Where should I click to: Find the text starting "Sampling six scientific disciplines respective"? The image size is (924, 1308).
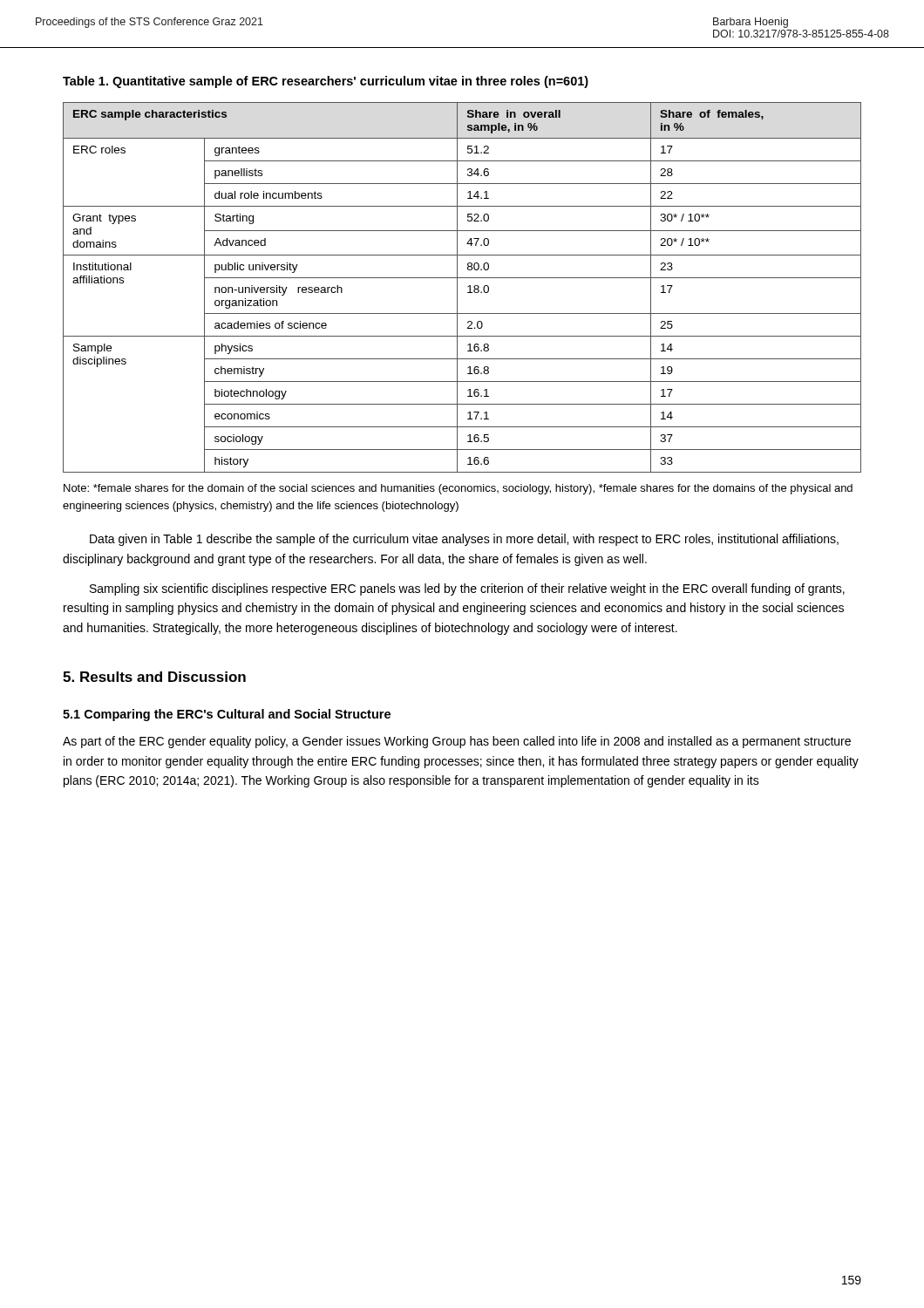pos(454,608)
